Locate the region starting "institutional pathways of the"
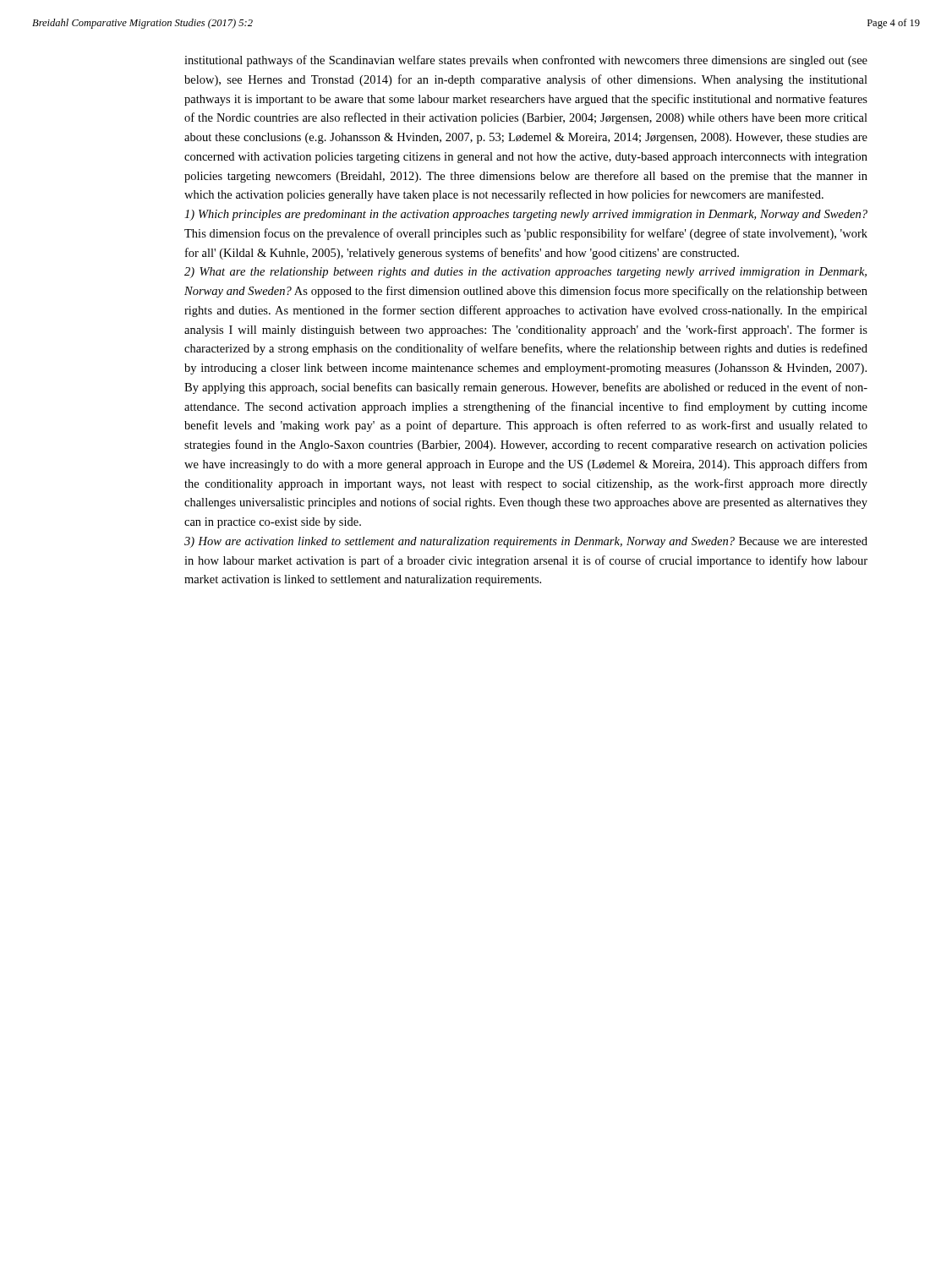The width and height of the screenshot is (952, 1268). point(526,128)
